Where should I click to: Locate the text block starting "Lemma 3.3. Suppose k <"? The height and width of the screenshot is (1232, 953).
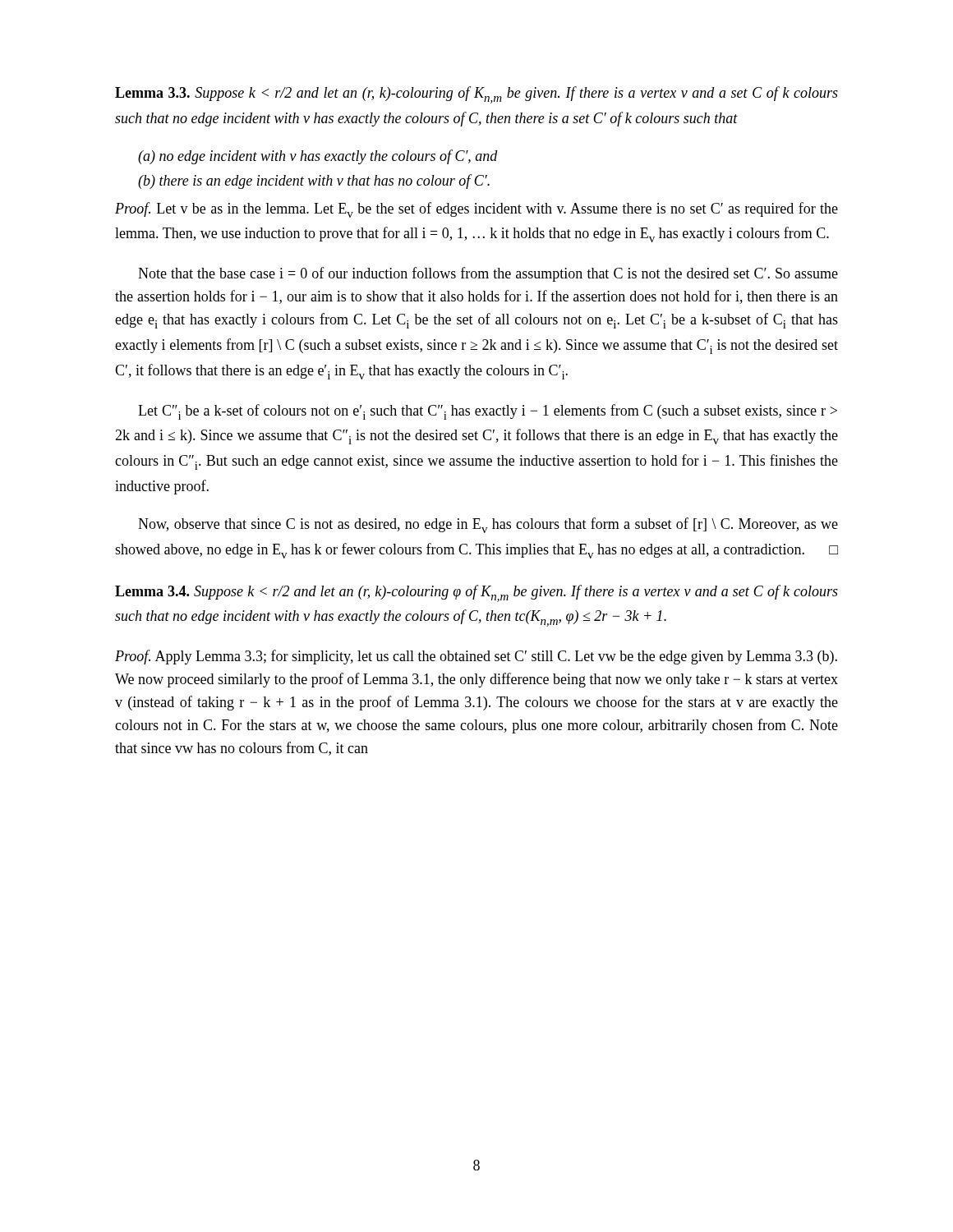pyautogui.click(x=476, y=106)
